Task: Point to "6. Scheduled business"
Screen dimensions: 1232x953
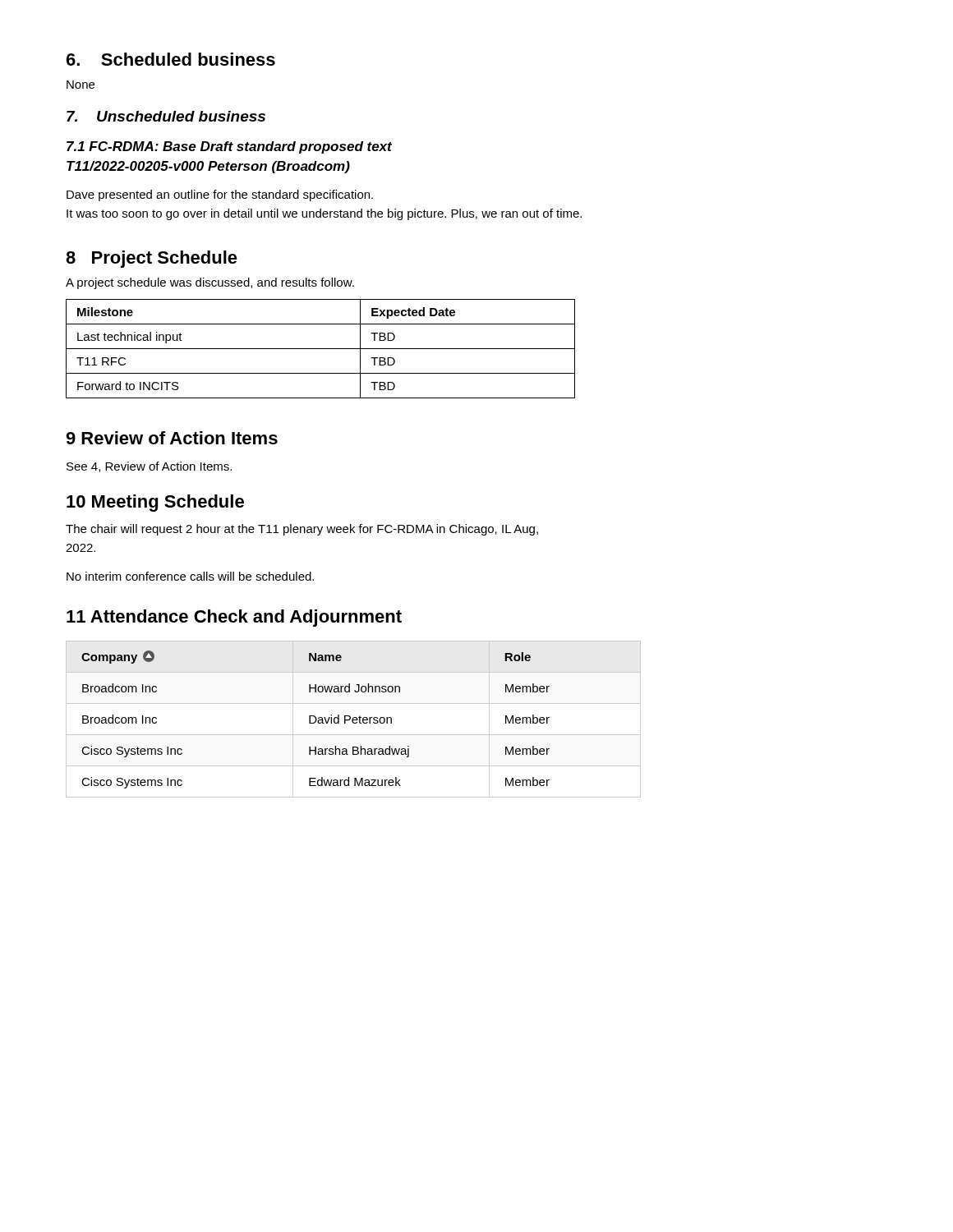Action: click(x=171, y=60)
